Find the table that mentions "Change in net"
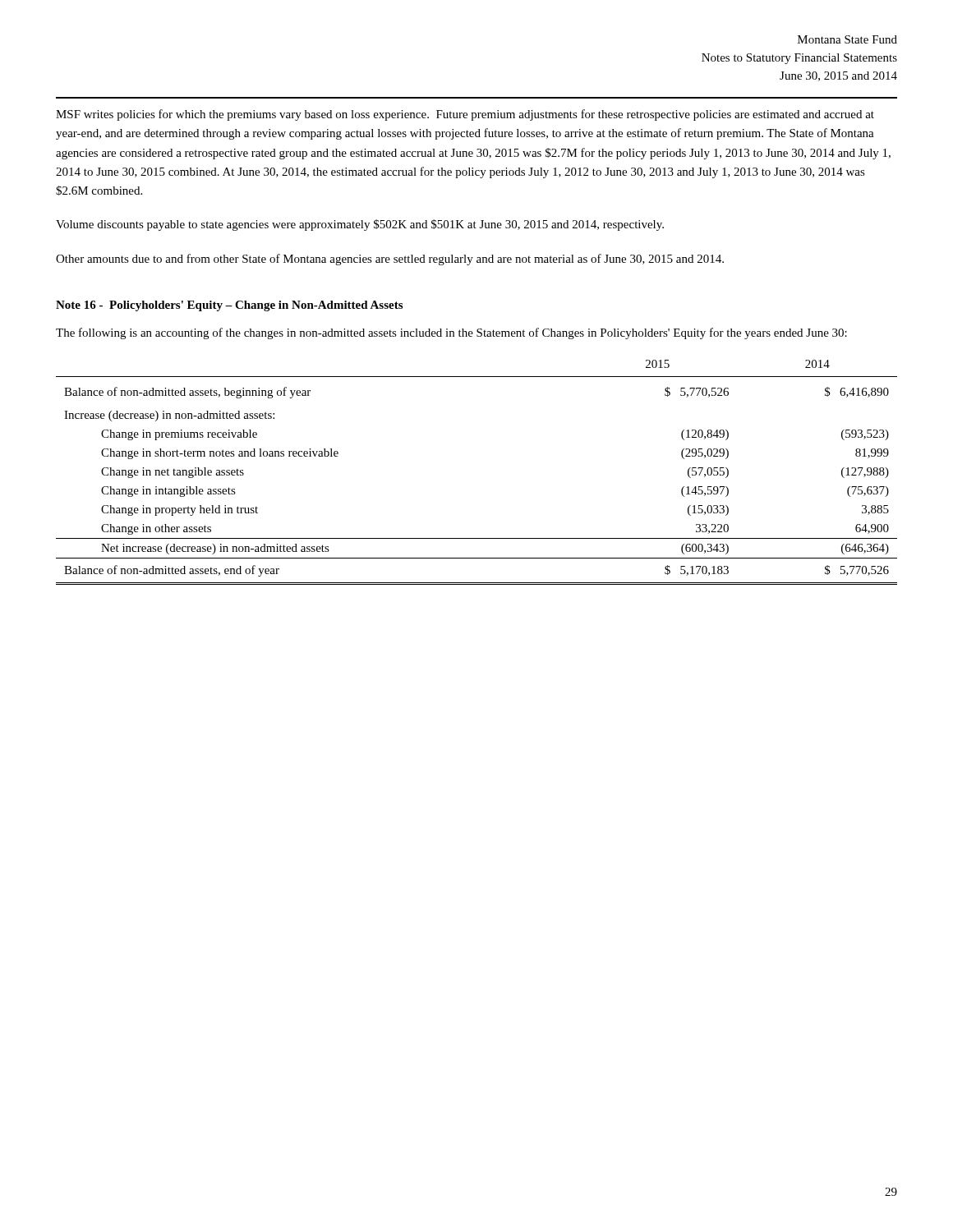Viewport: 953px width, 1232px height. tap(476, 470)
